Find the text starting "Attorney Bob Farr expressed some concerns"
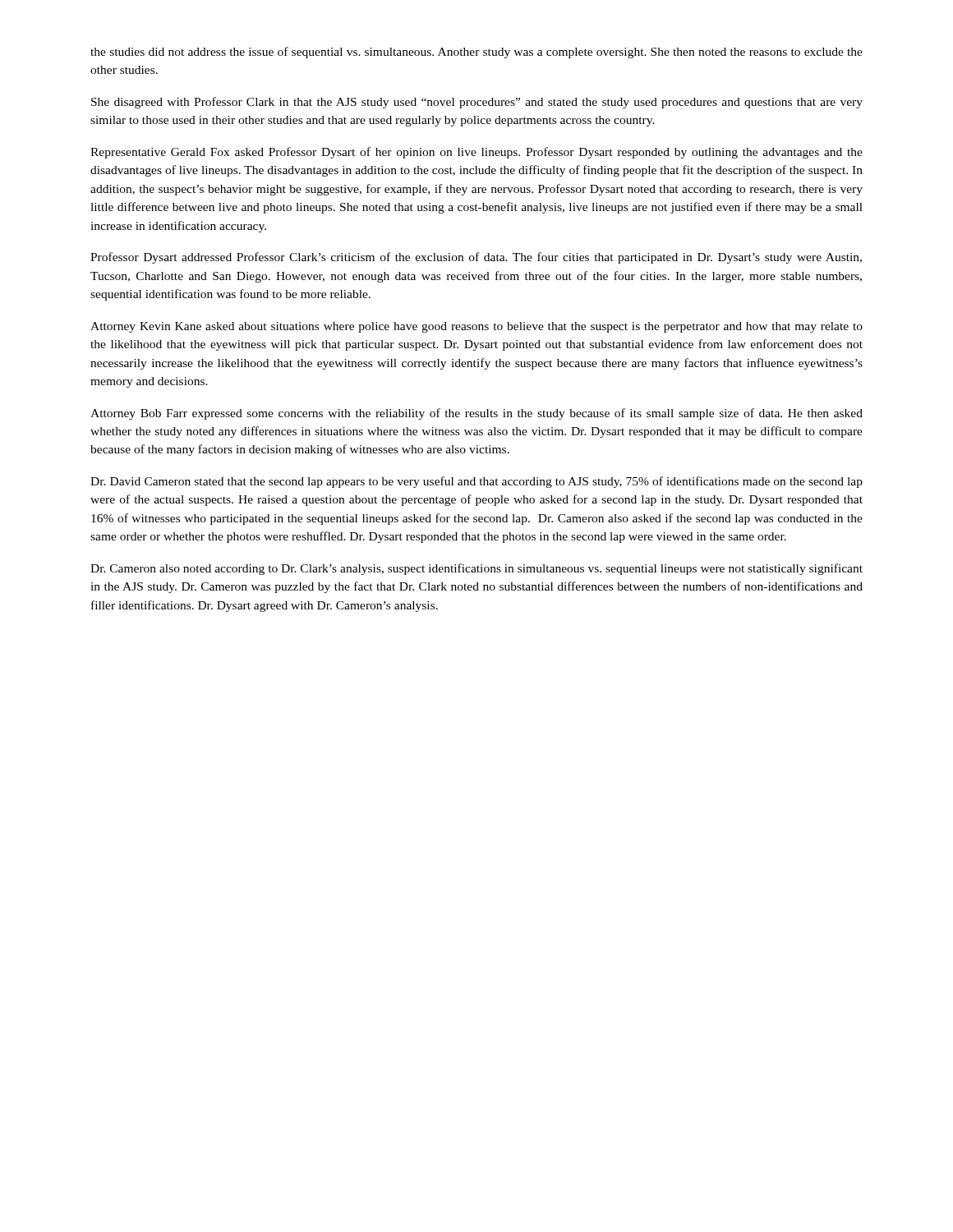 coord(476,431)
